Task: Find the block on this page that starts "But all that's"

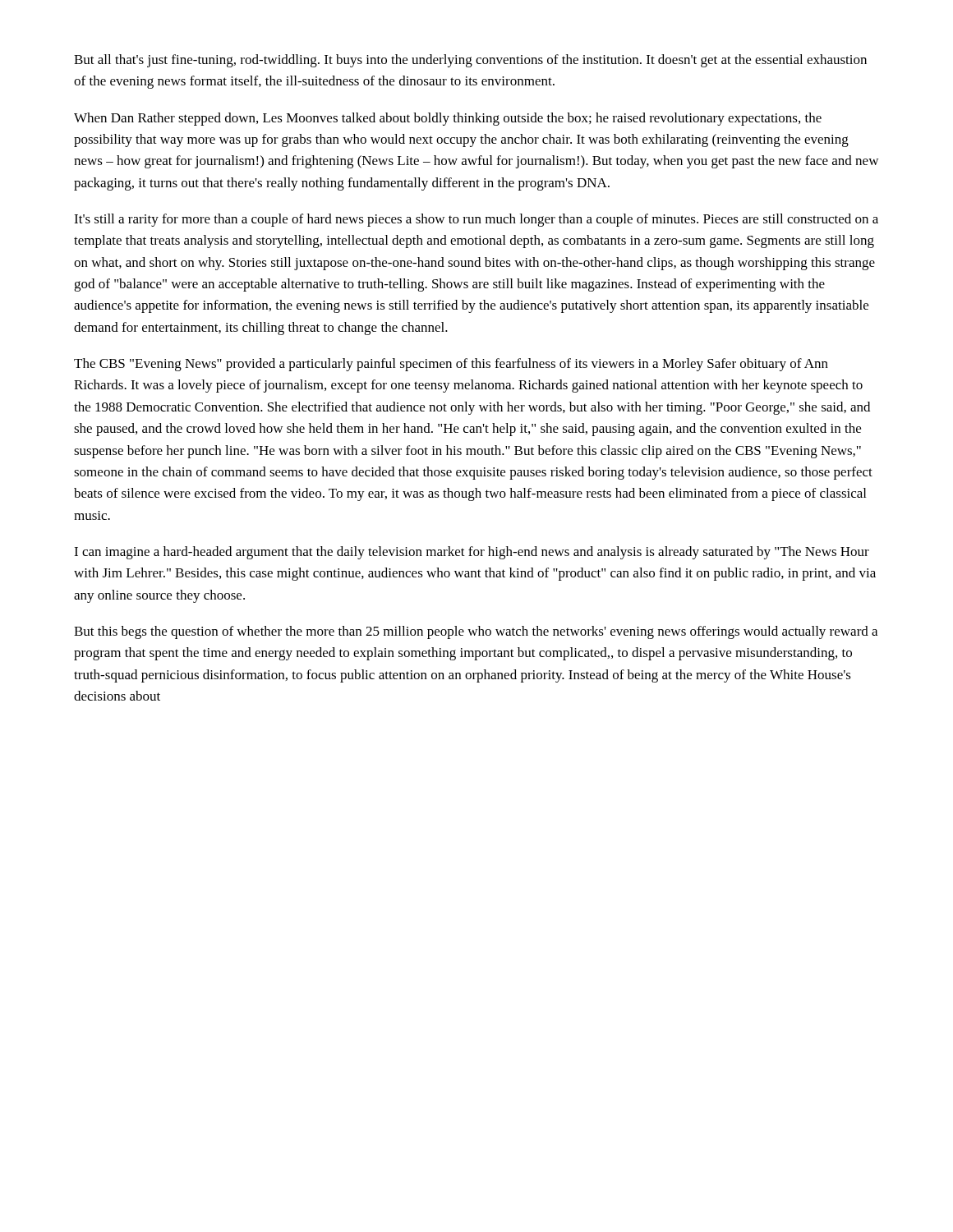Action: click(x=471, y=70)
